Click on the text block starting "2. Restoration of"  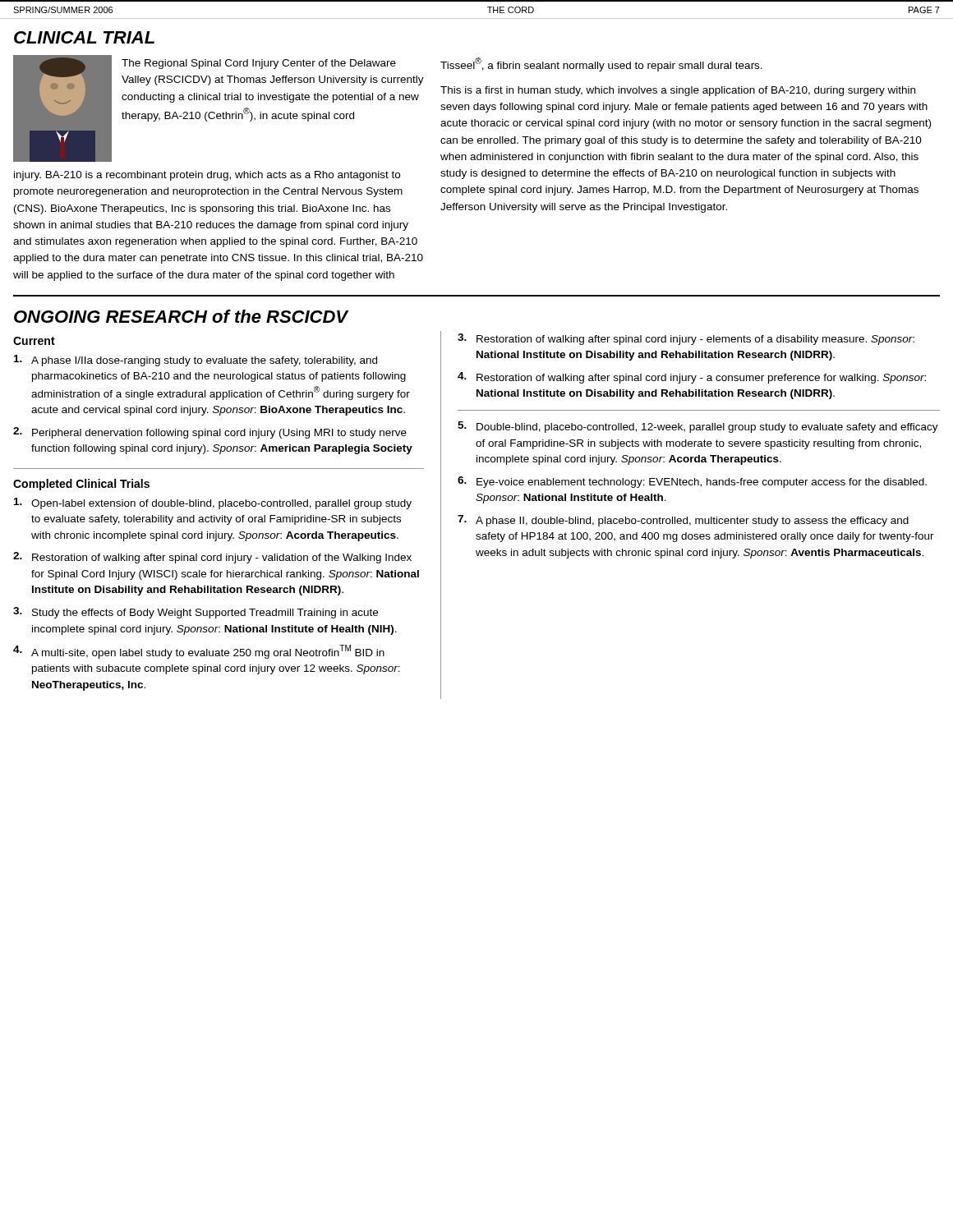219,574
